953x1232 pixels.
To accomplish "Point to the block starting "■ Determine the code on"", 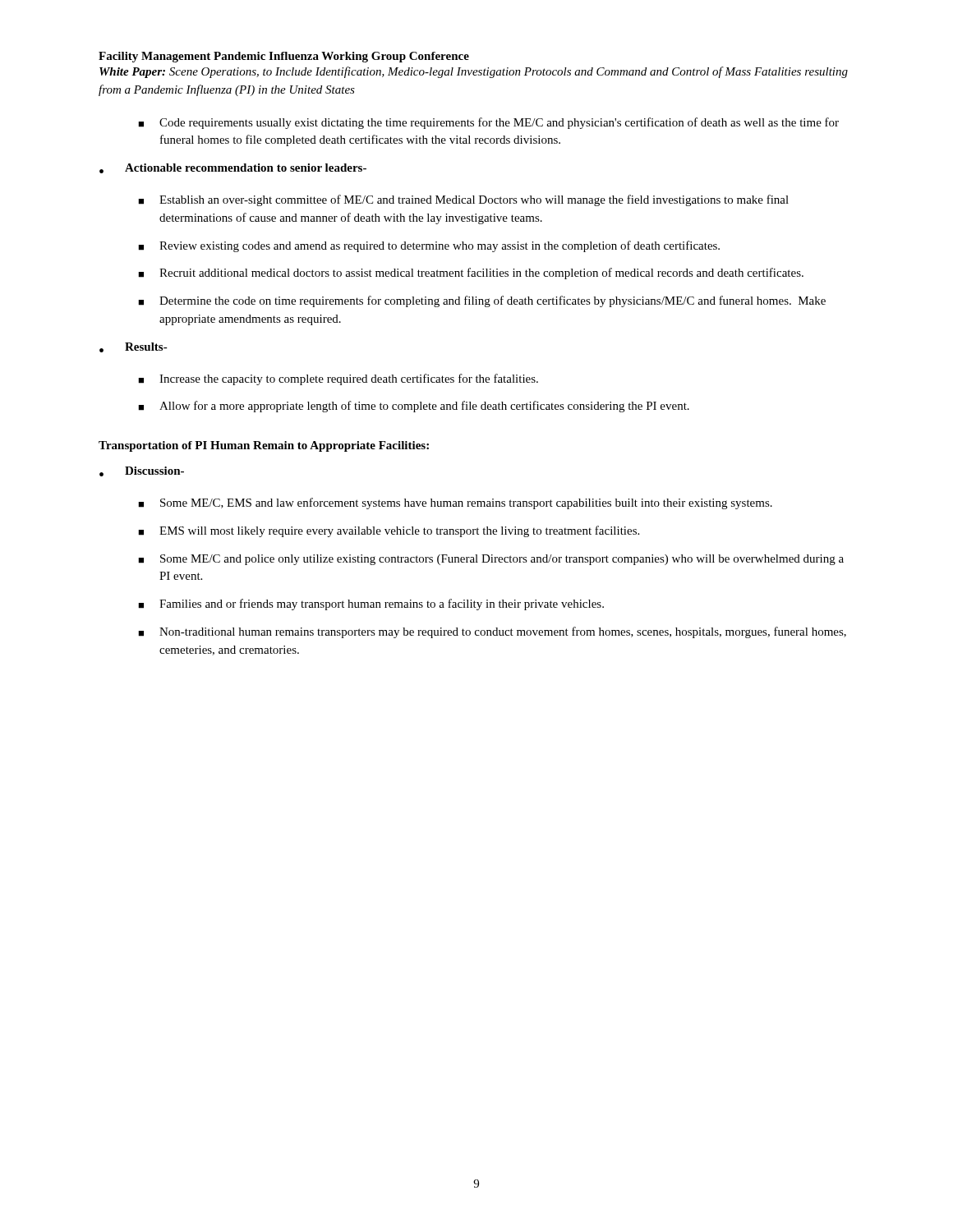I will (x=496, y=310).
